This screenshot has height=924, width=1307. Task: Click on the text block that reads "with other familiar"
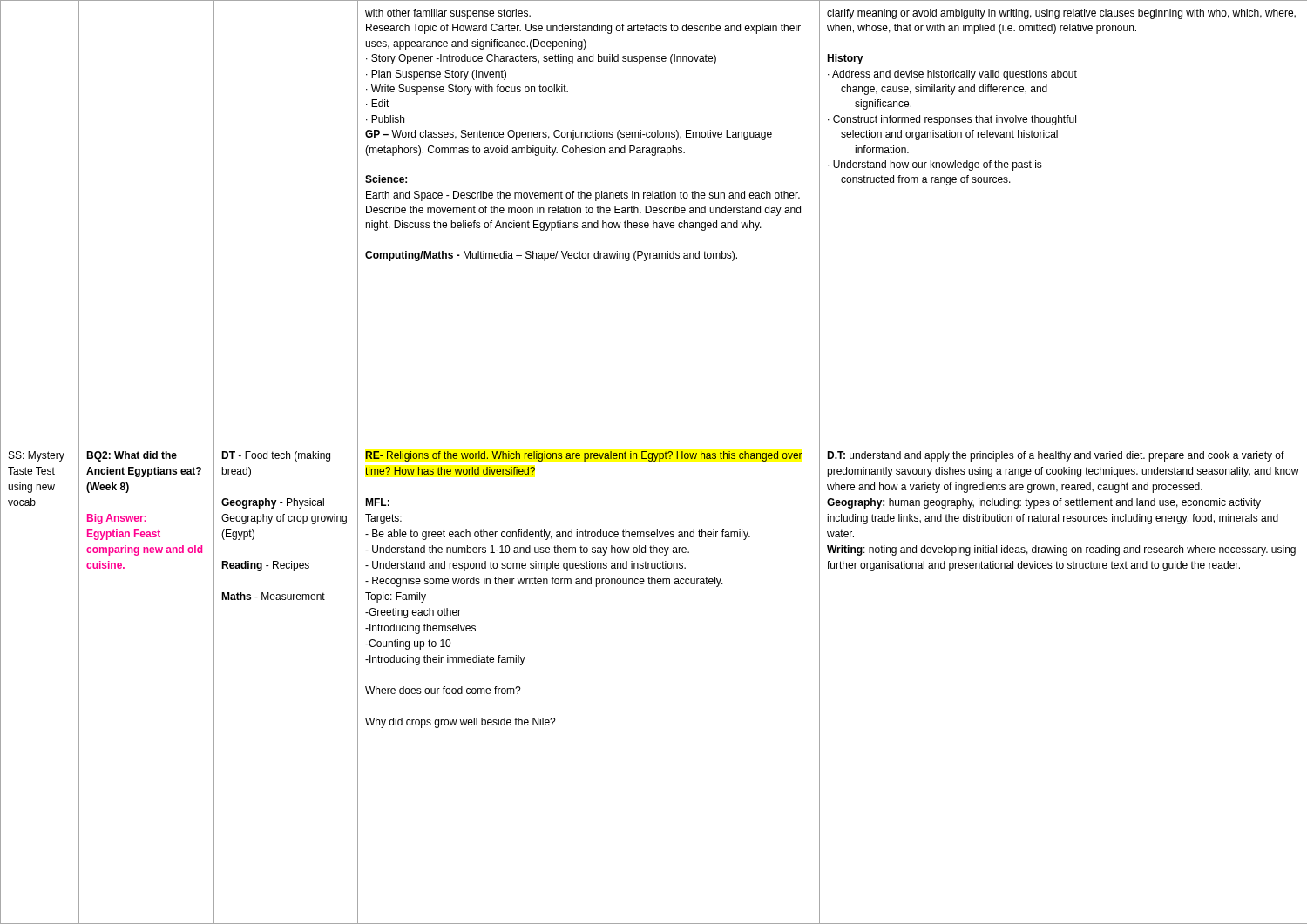coord(583,134)
